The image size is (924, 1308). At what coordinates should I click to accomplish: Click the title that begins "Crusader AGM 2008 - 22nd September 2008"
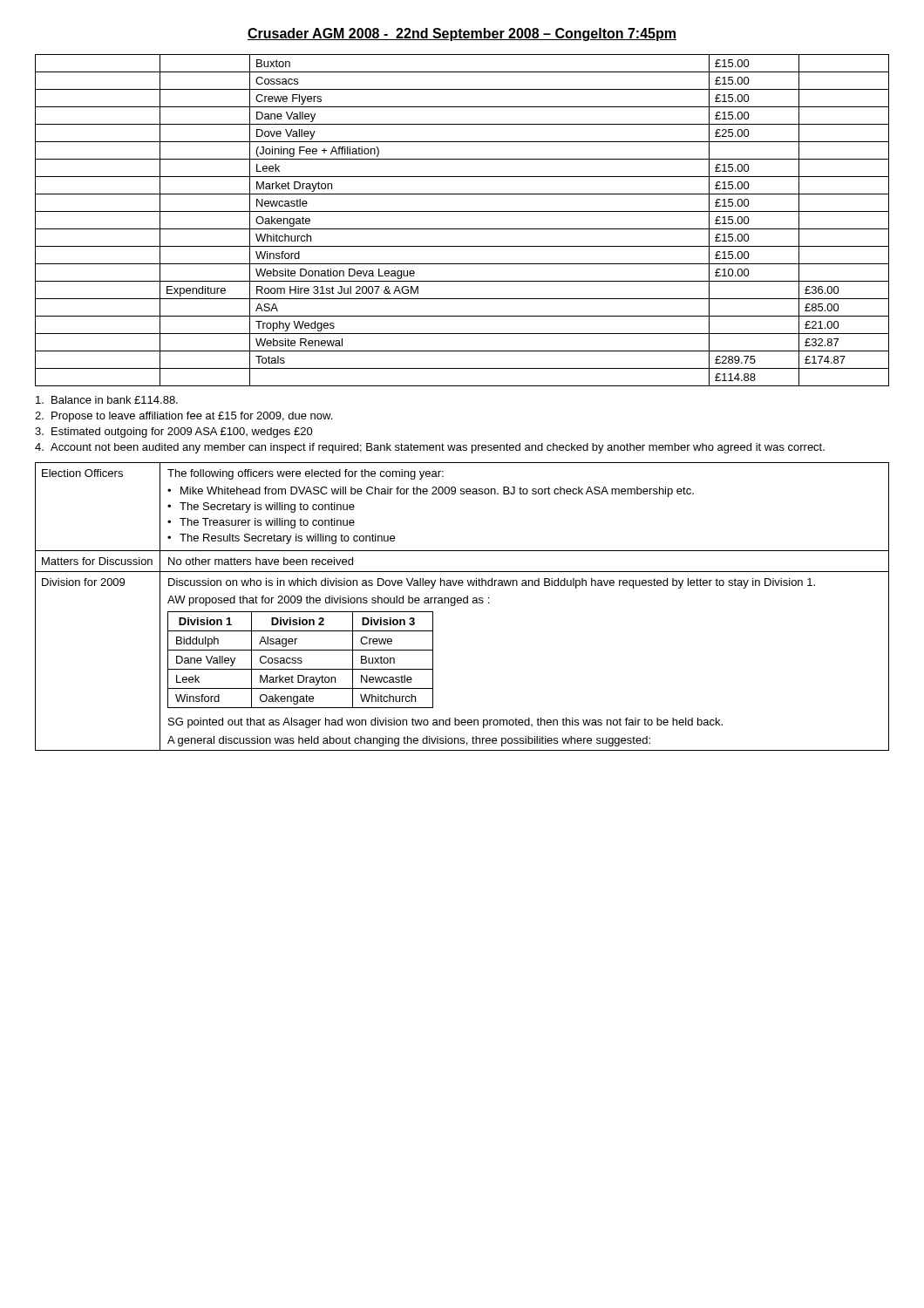pyautogui.click(x=462, y=34)
